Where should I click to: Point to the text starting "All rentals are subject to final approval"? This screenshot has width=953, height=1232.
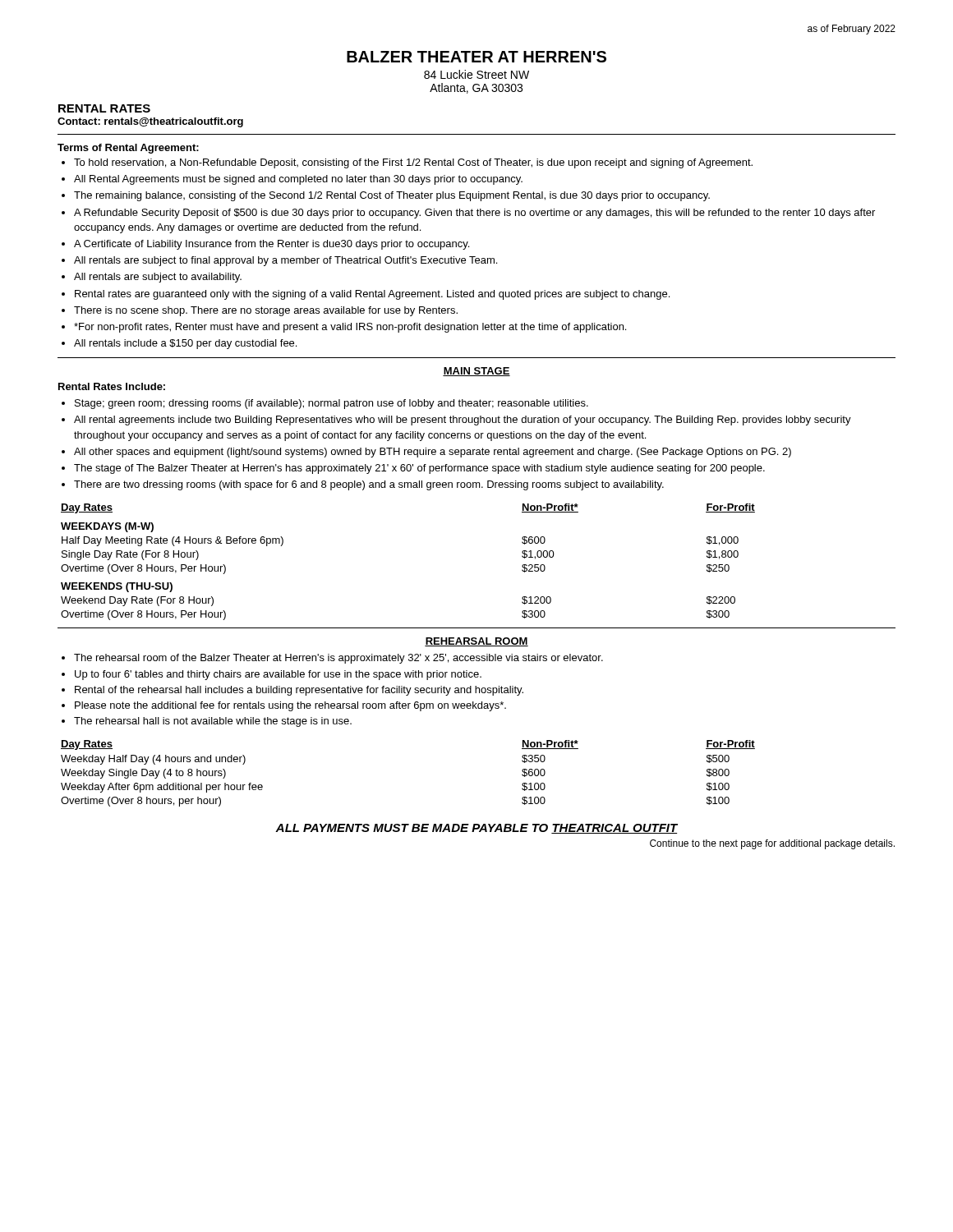[x=286, y=260]
